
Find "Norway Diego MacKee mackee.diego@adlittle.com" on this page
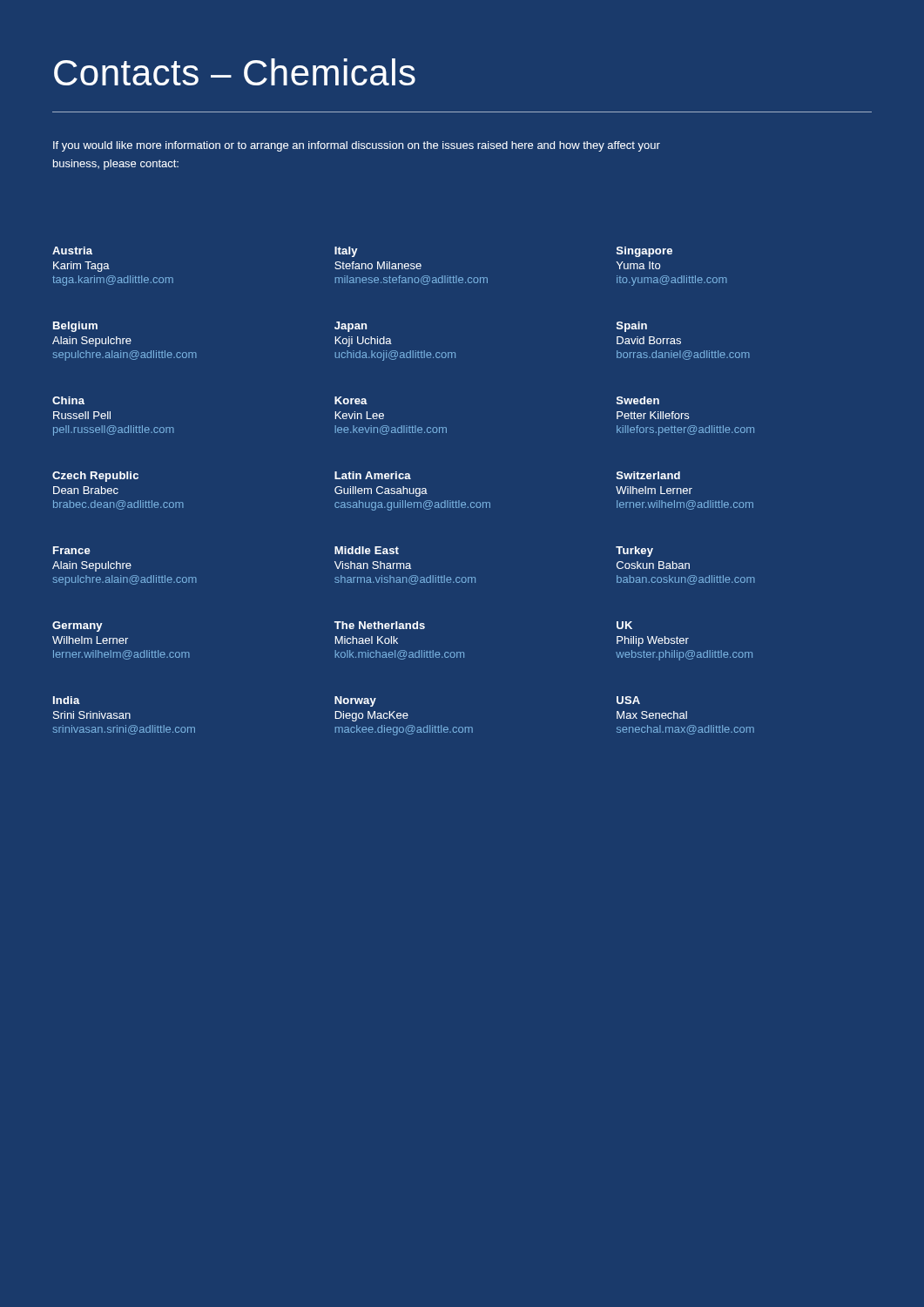462,715
